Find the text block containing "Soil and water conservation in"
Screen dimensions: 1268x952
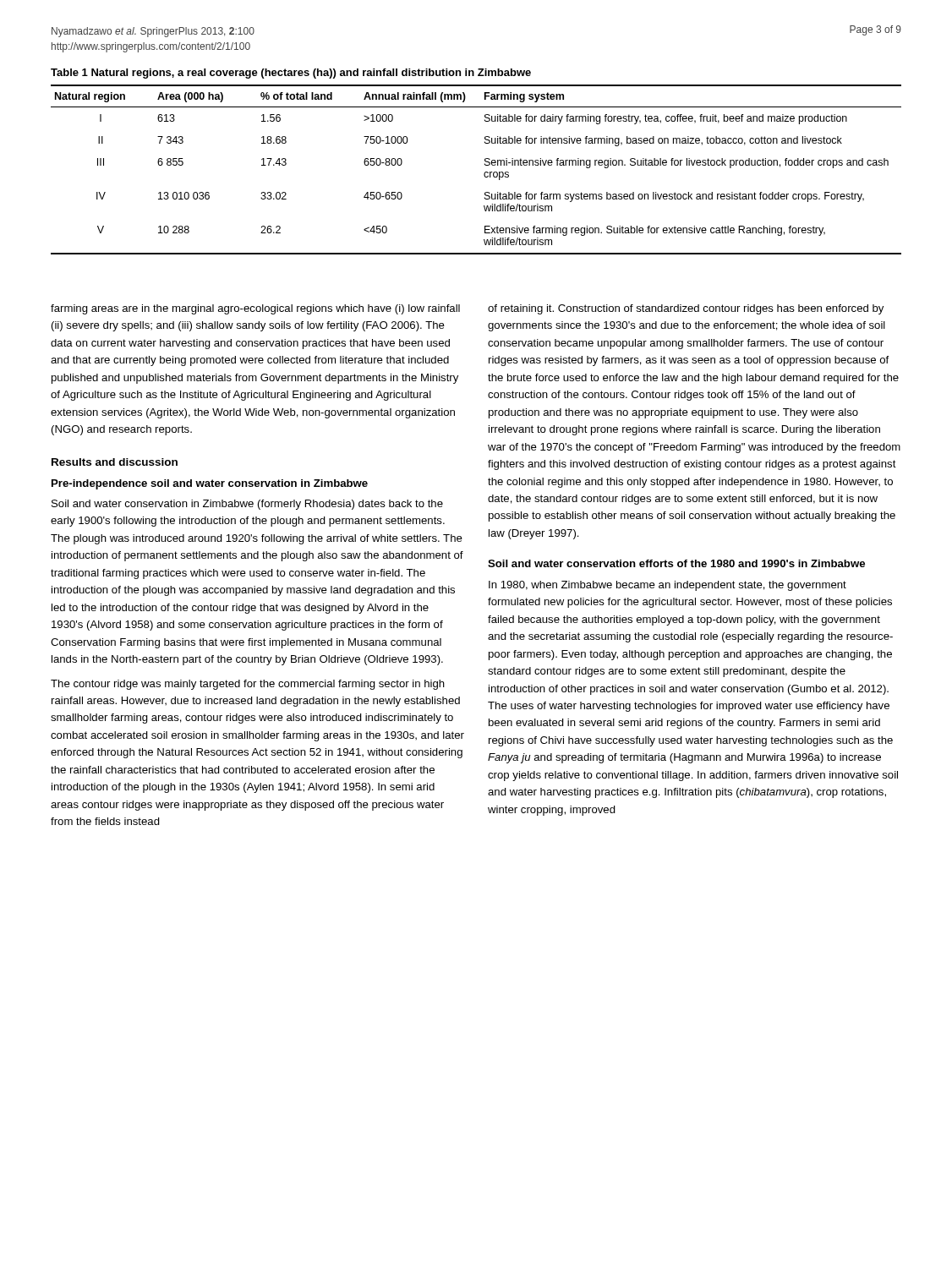(257, 663)
